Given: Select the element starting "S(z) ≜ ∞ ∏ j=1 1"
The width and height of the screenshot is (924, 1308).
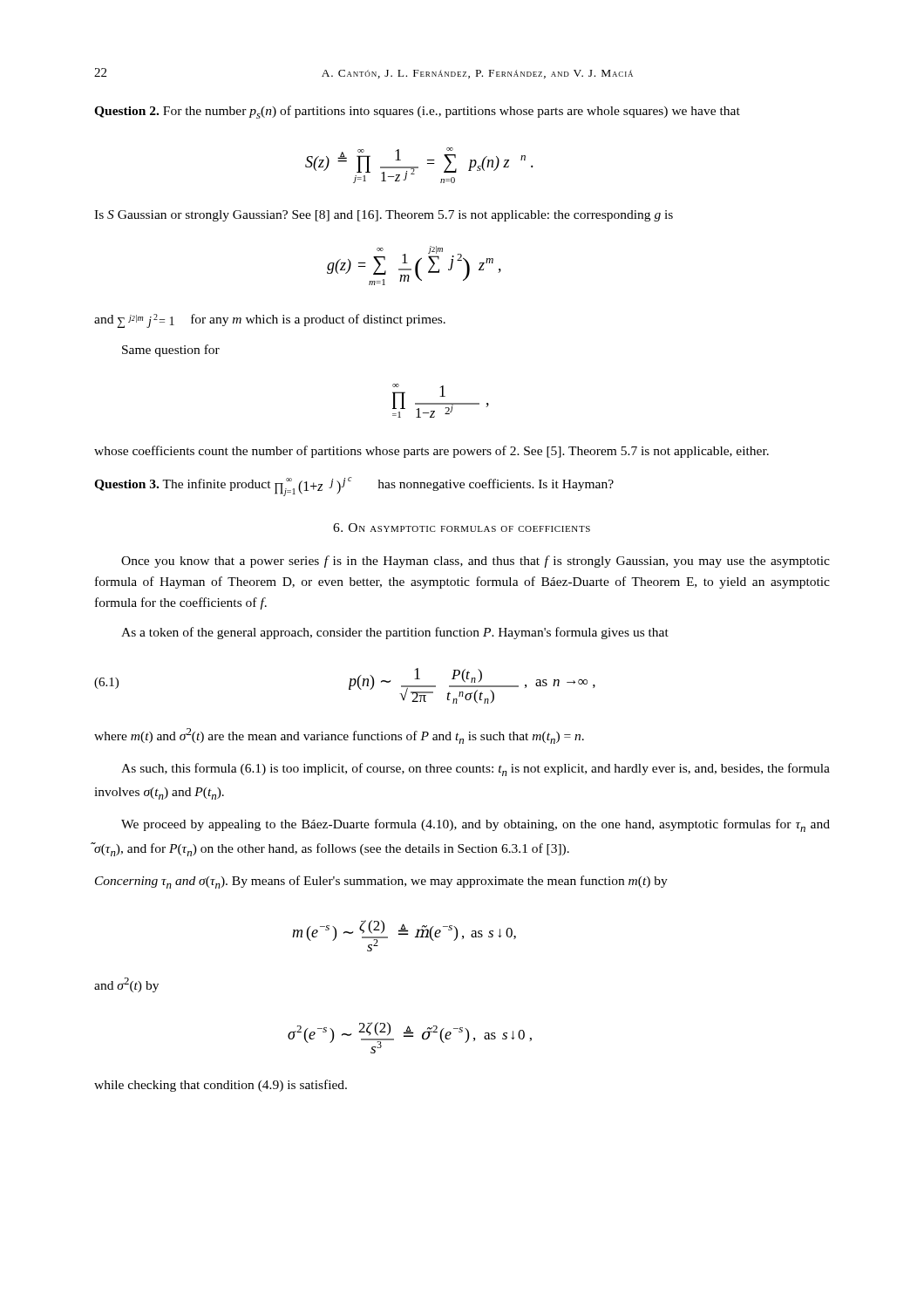Looking at the screenshot, I should pyautogui.click(x=462, y=164).
